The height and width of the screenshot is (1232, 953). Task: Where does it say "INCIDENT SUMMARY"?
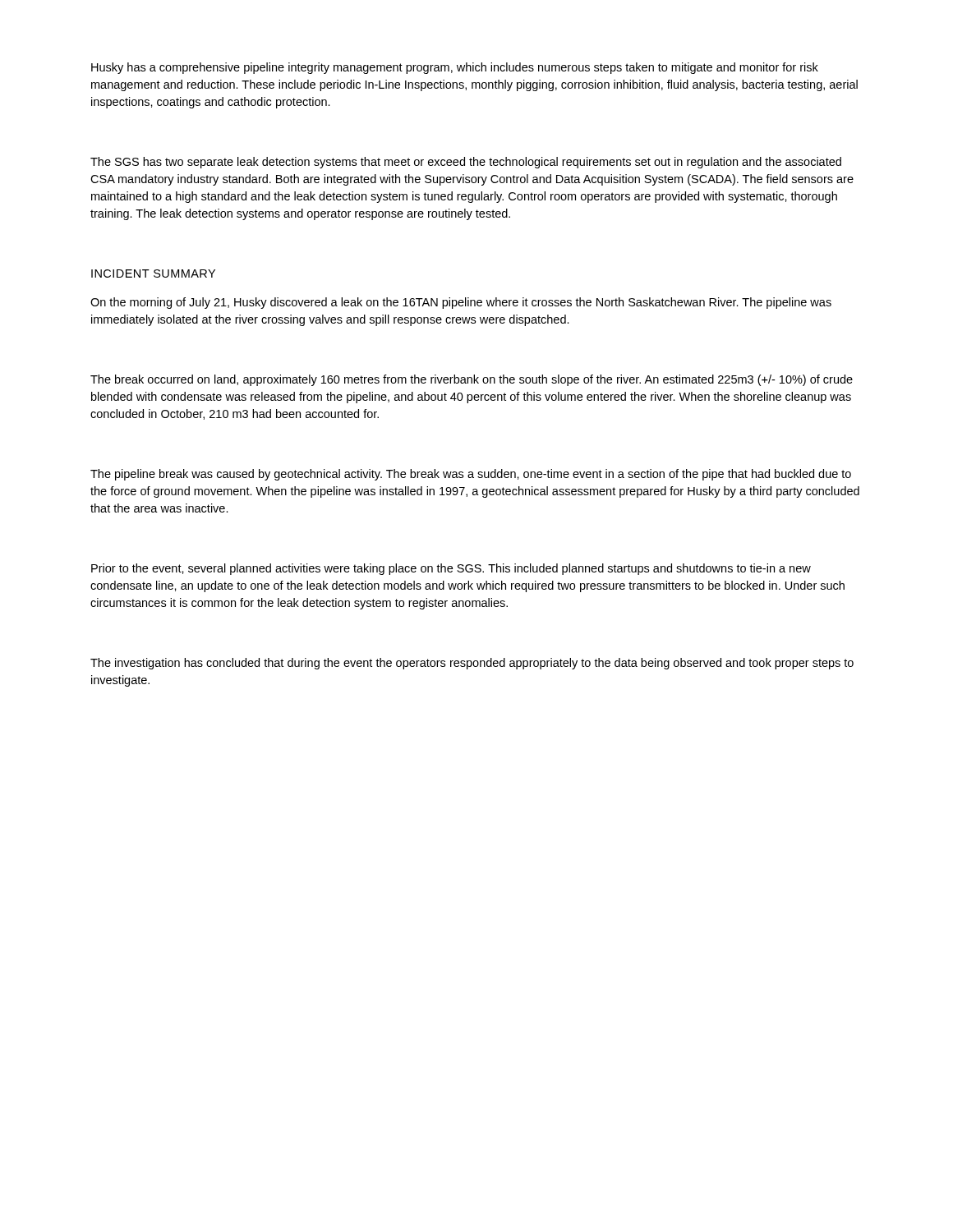153,274
